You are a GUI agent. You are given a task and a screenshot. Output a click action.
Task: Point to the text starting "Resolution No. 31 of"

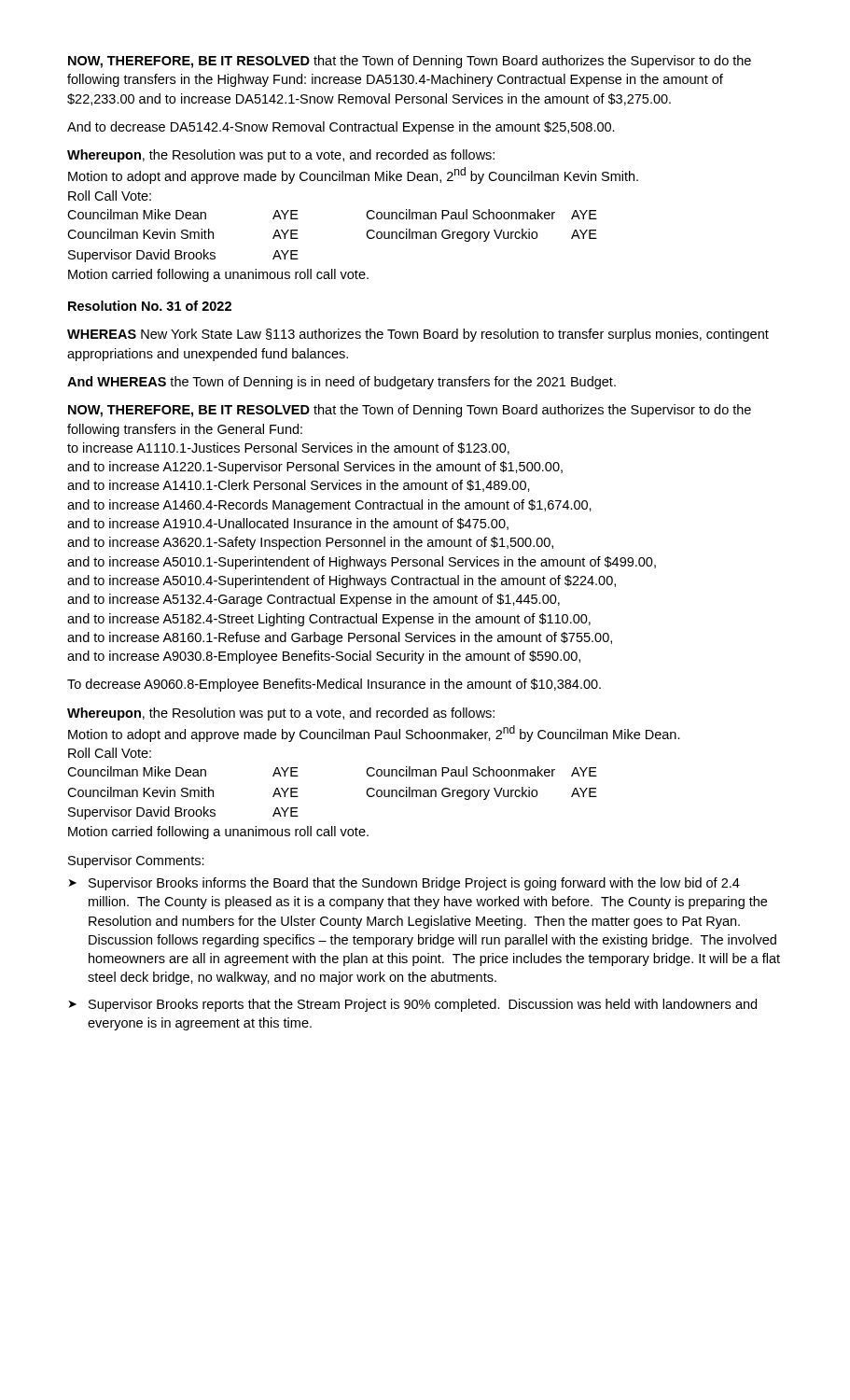click(149, 306)
